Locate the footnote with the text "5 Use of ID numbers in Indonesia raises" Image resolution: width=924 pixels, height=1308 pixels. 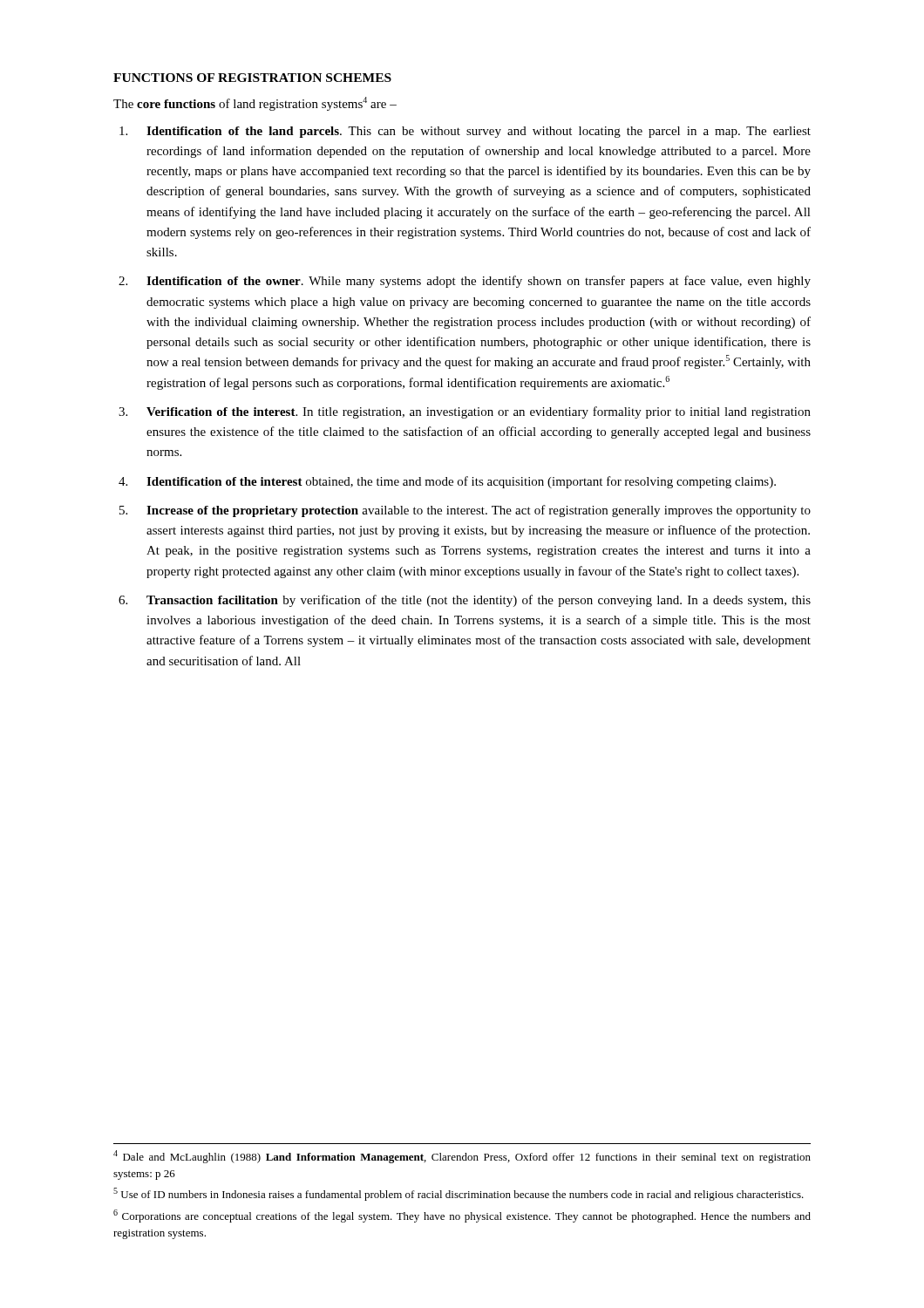[459, 1194]
